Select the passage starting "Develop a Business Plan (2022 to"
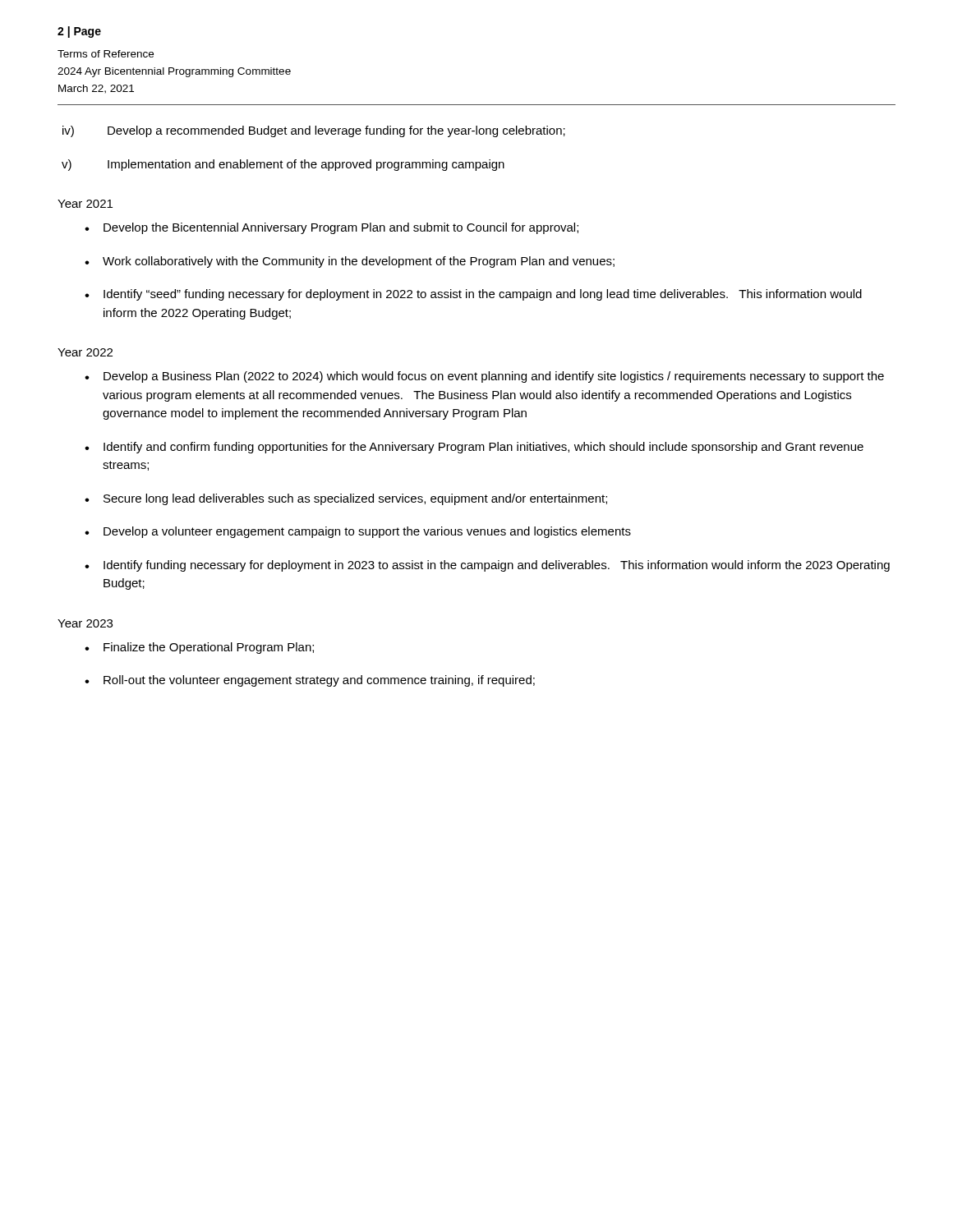 [494, 394]
